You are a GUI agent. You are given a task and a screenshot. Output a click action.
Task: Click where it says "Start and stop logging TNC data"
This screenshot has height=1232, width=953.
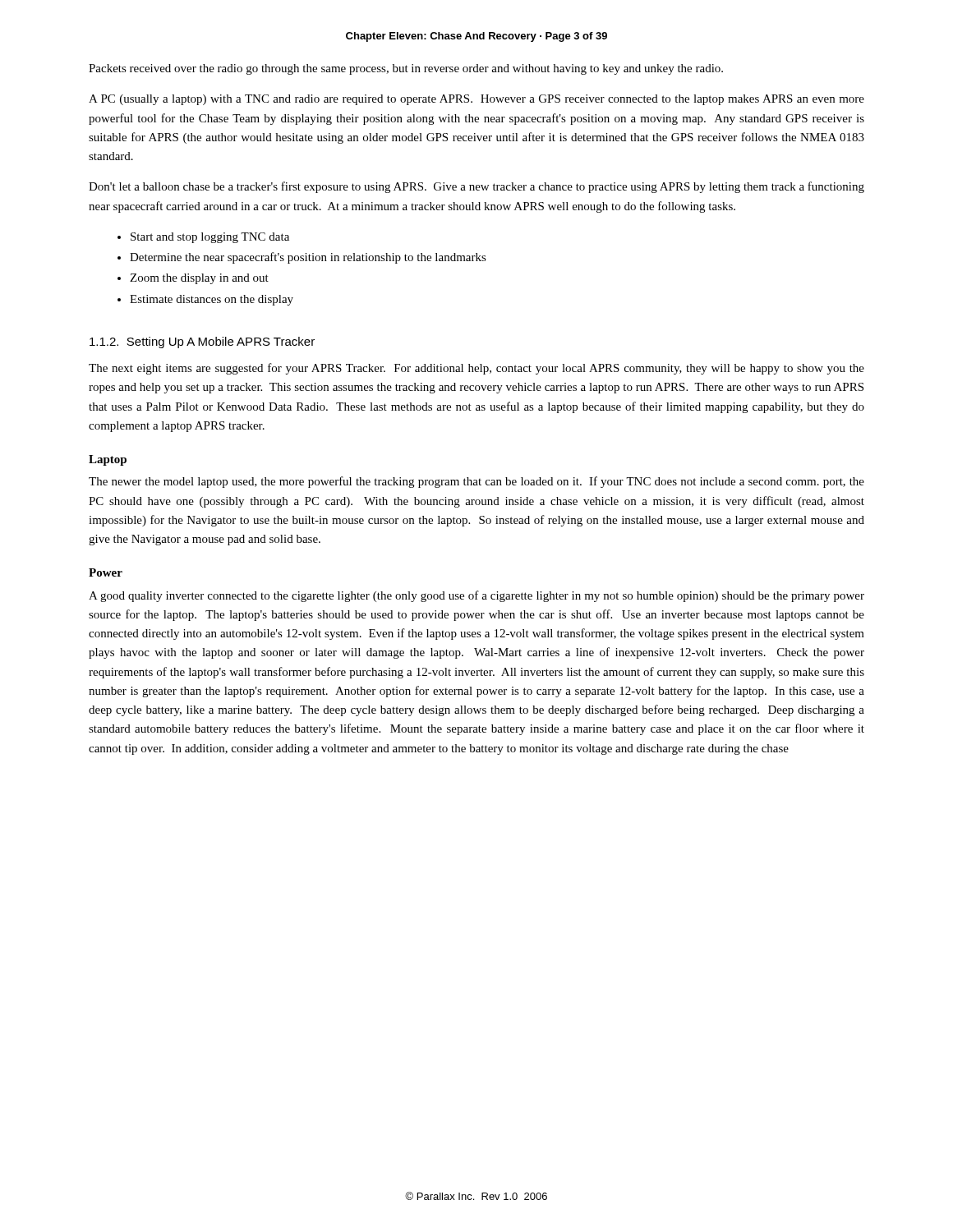tap(210, 236)
